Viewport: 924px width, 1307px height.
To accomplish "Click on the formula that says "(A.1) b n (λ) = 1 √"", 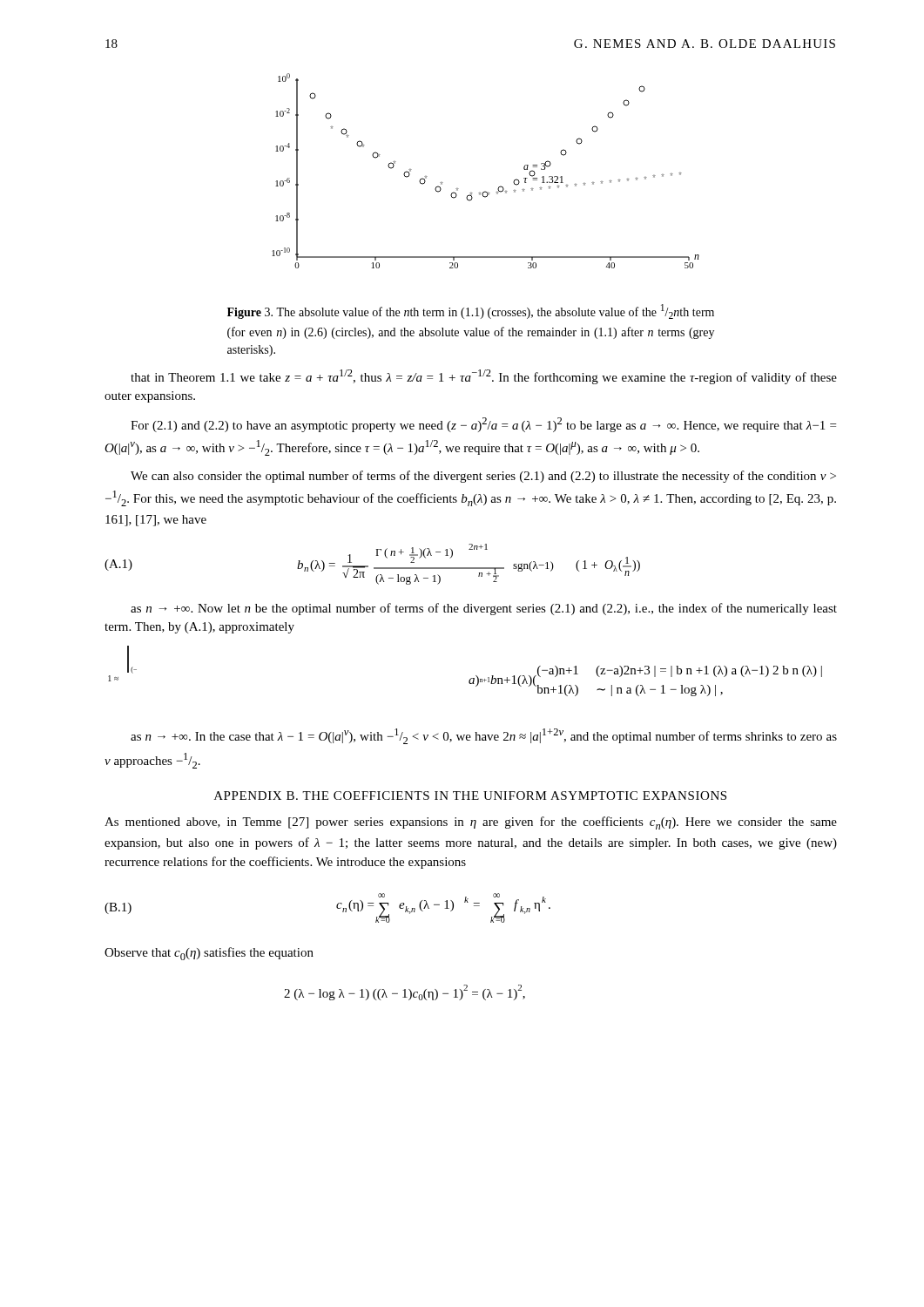I will click(471, 564).
